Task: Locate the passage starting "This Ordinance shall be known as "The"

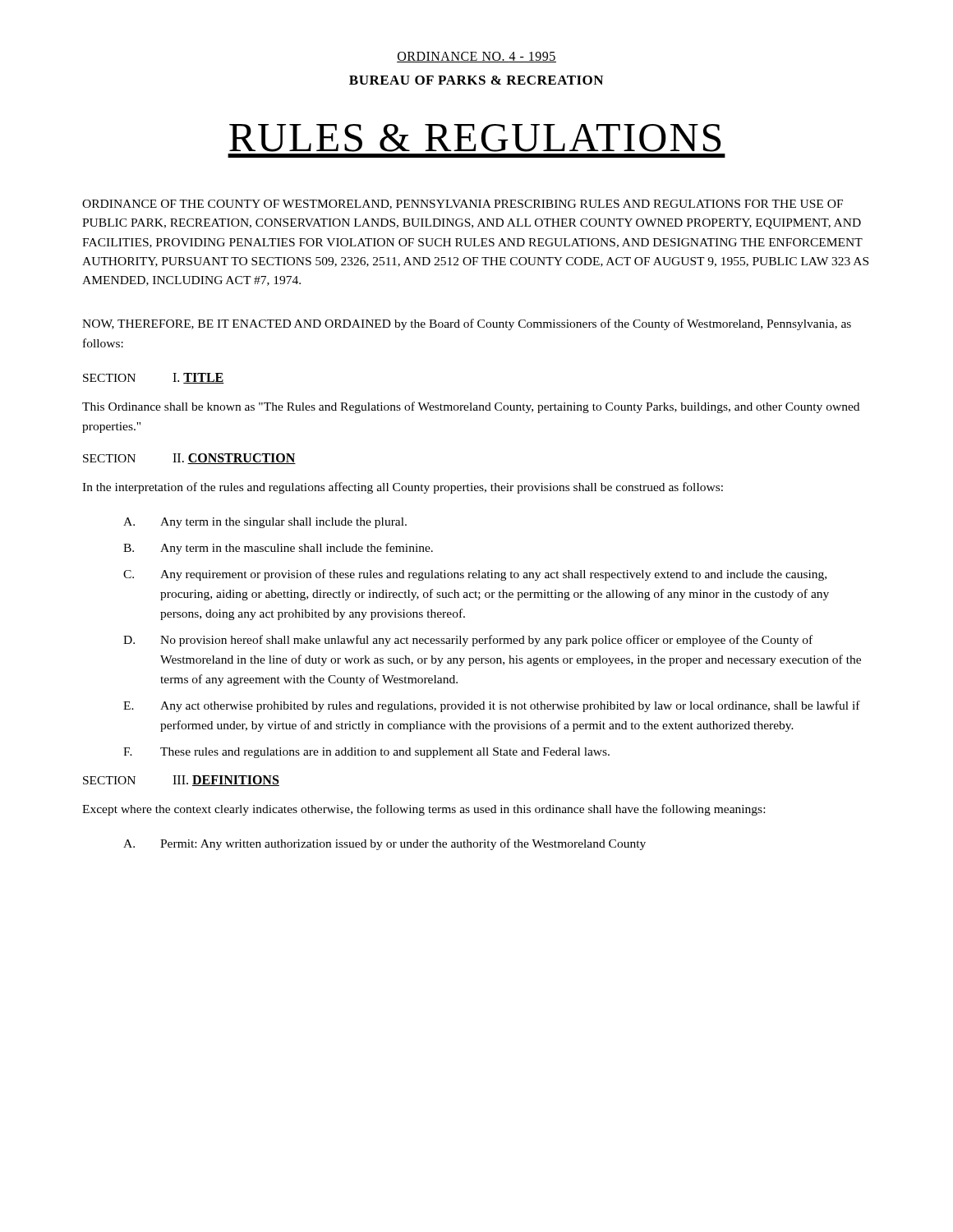Action: pos(471,416)
